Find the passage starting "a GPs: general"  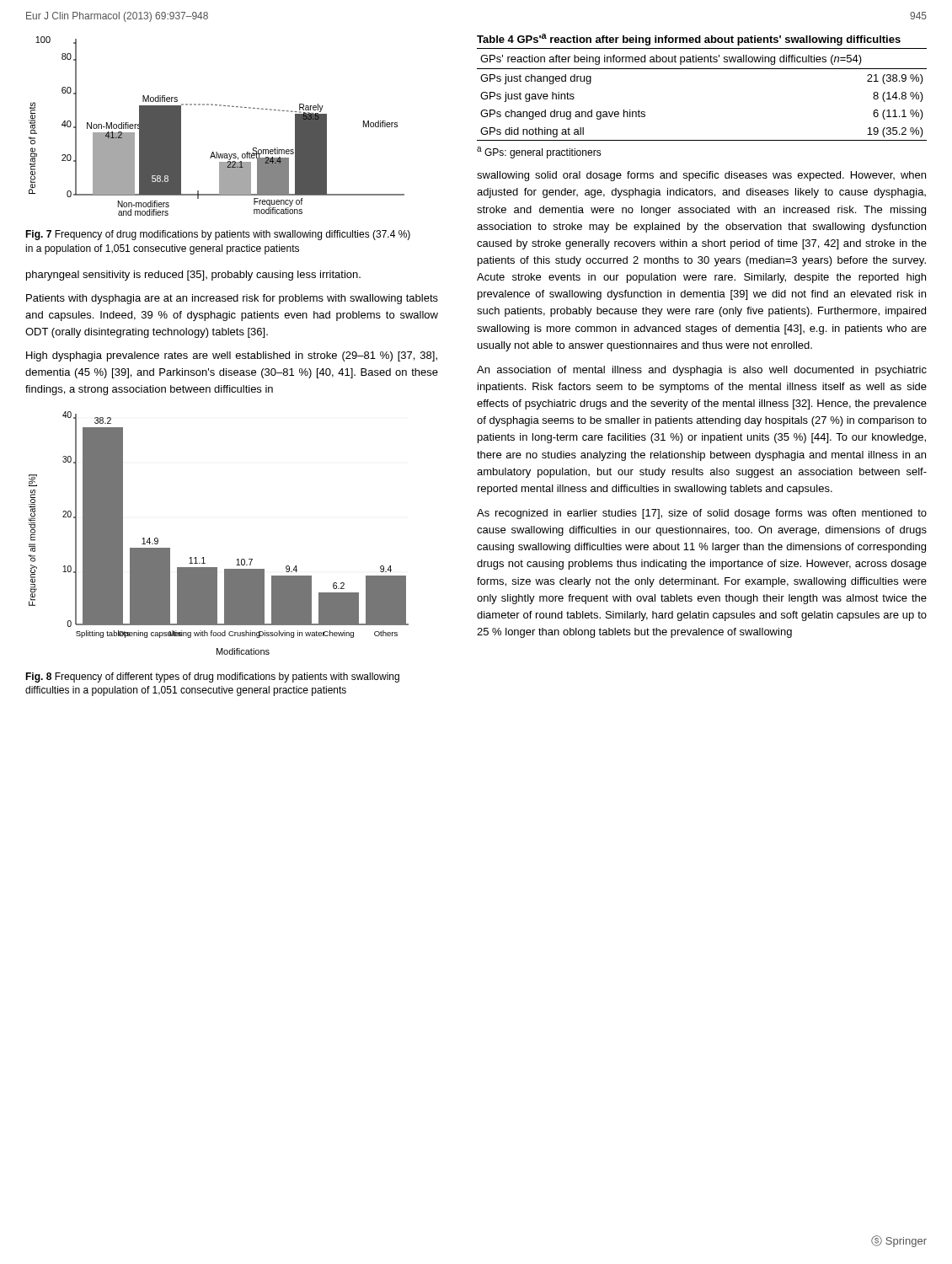539,152
